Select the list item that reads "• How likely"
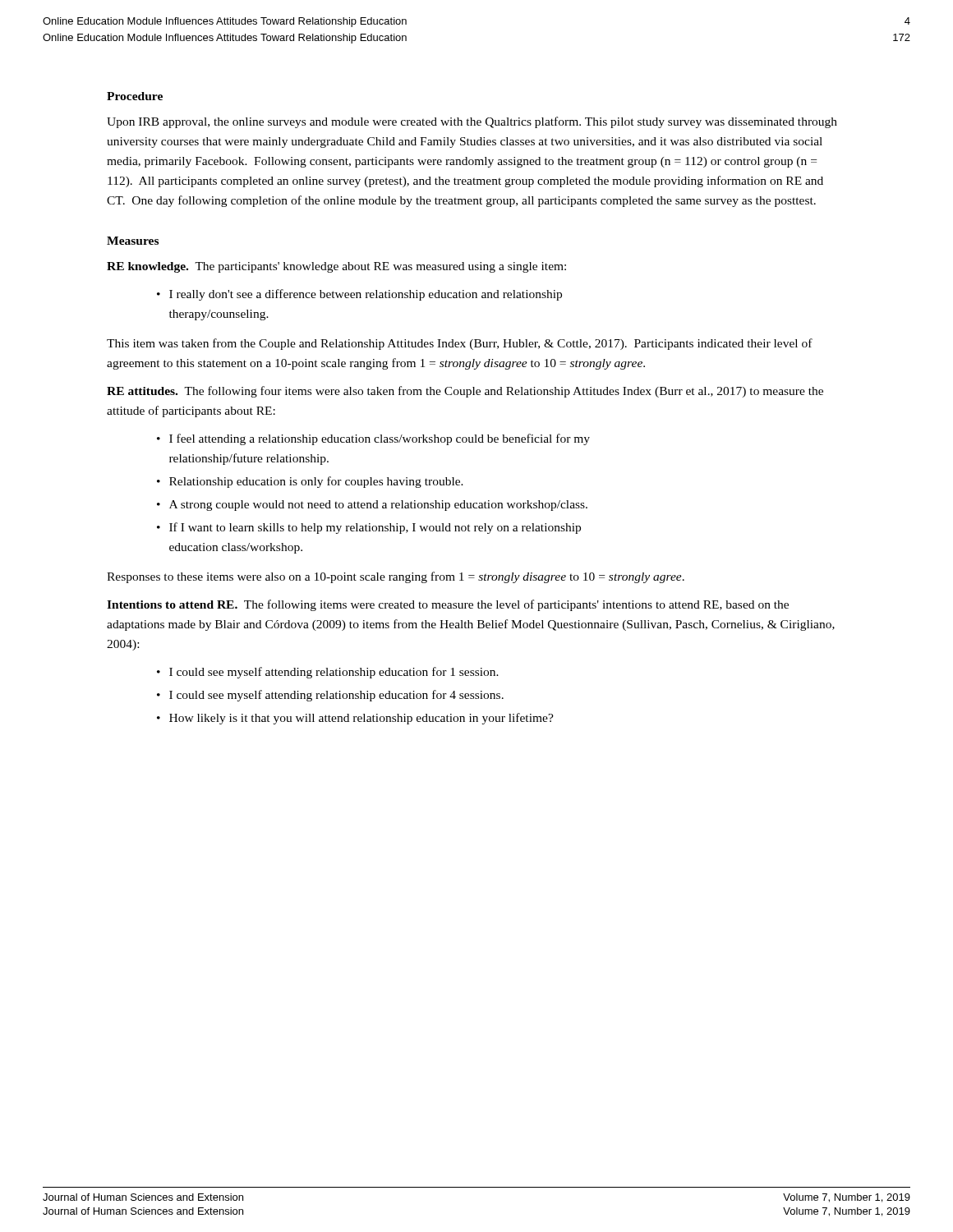This screenshot has width=953, height=1232. tap(501, 718)
